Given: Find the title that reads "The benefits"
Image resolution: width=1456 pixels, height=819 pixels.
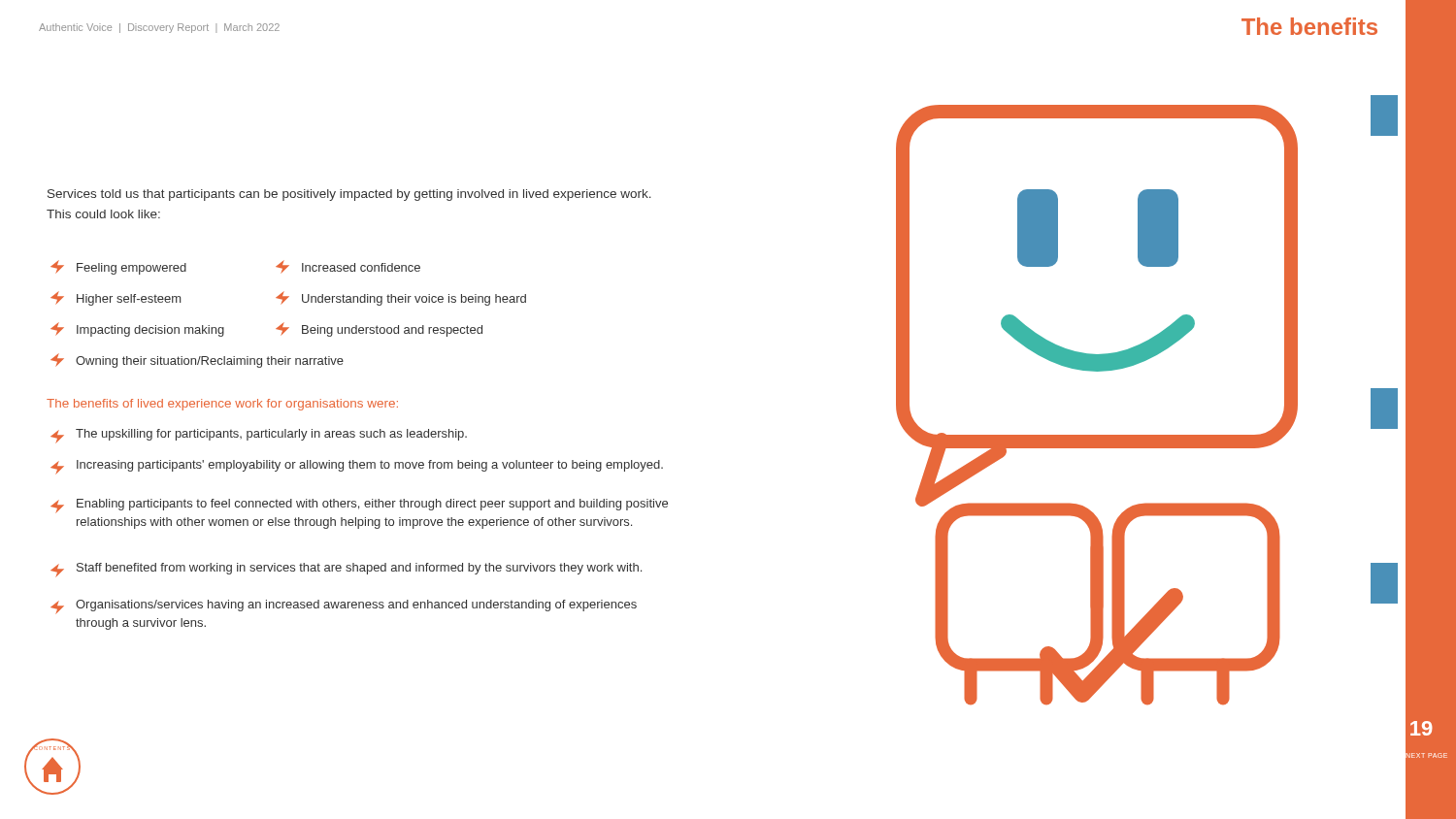Looking at the screenshot, I should point(1310,27).
